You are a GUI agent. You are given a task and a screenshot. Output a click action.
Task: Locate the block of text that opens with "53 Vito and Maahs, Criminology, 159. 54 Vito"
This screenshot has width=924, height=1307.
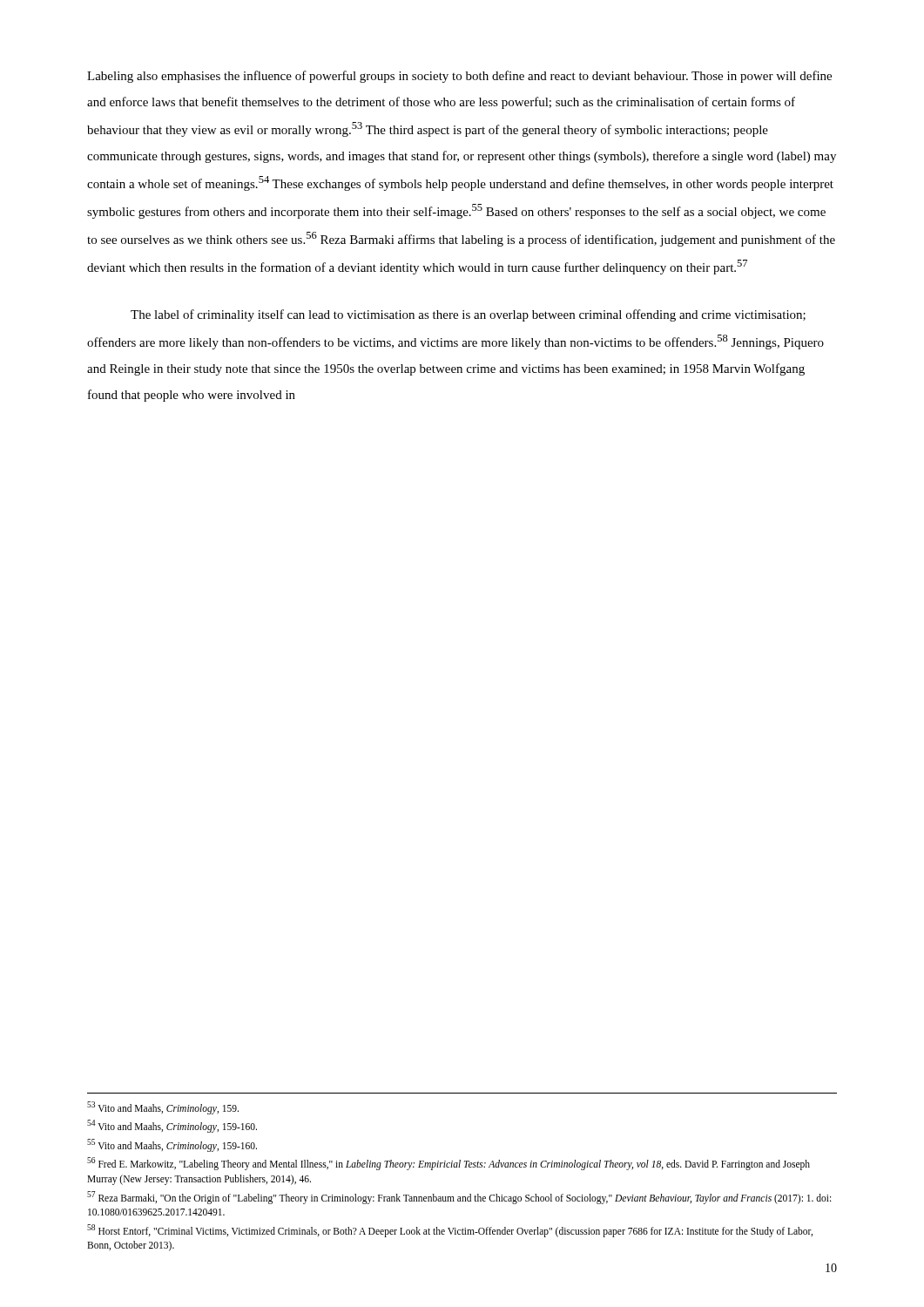pos(462,1176)
